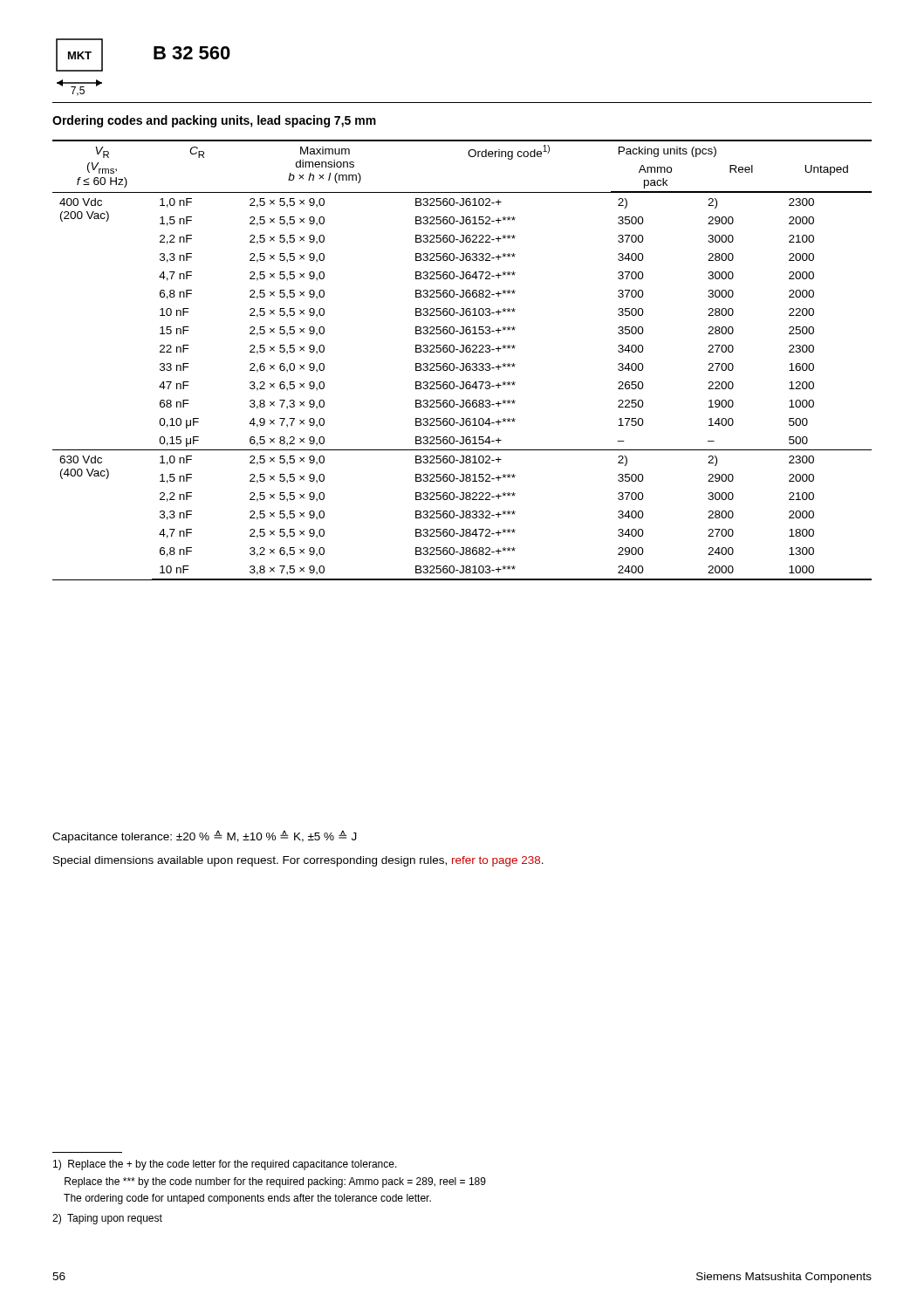Select the region starting "B 32 560"
This screenshot has width=924, height=1309.
(192, 53)
